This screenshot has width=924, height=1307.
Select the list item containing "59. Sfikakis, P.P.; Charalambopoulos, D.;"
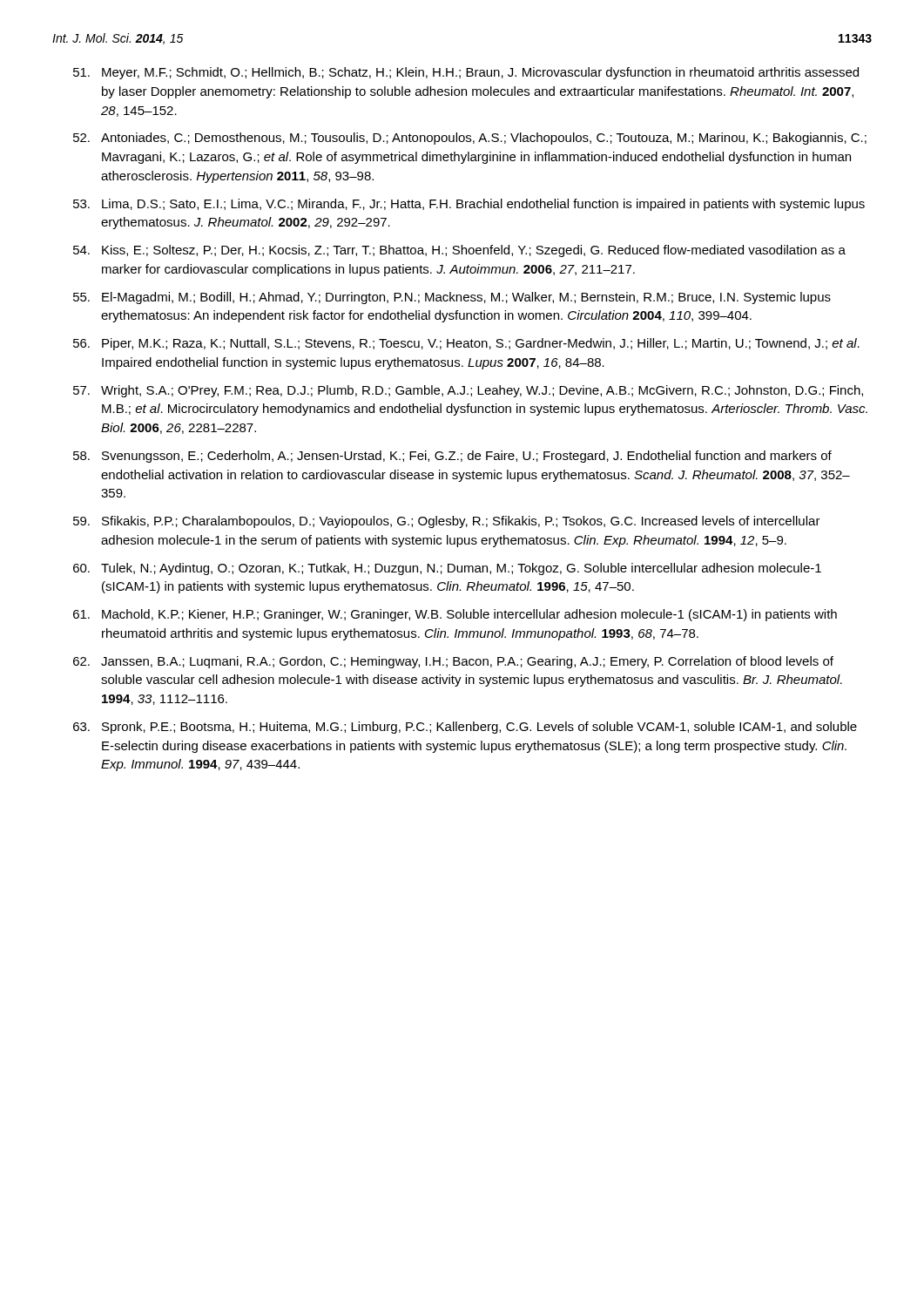(x=462, y=530)
